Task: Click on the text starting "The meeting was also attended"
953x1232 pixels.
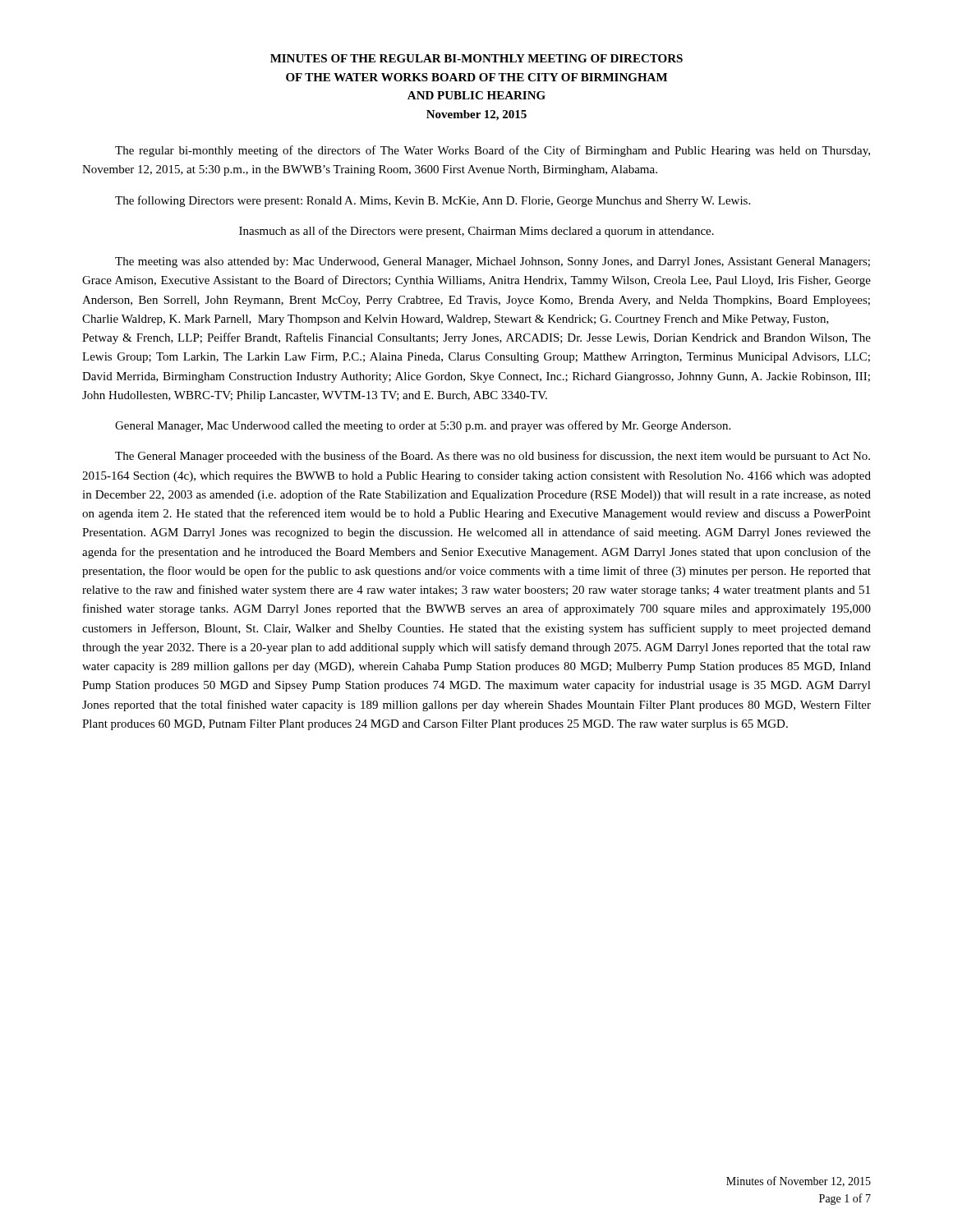Action: click(476, 290)
